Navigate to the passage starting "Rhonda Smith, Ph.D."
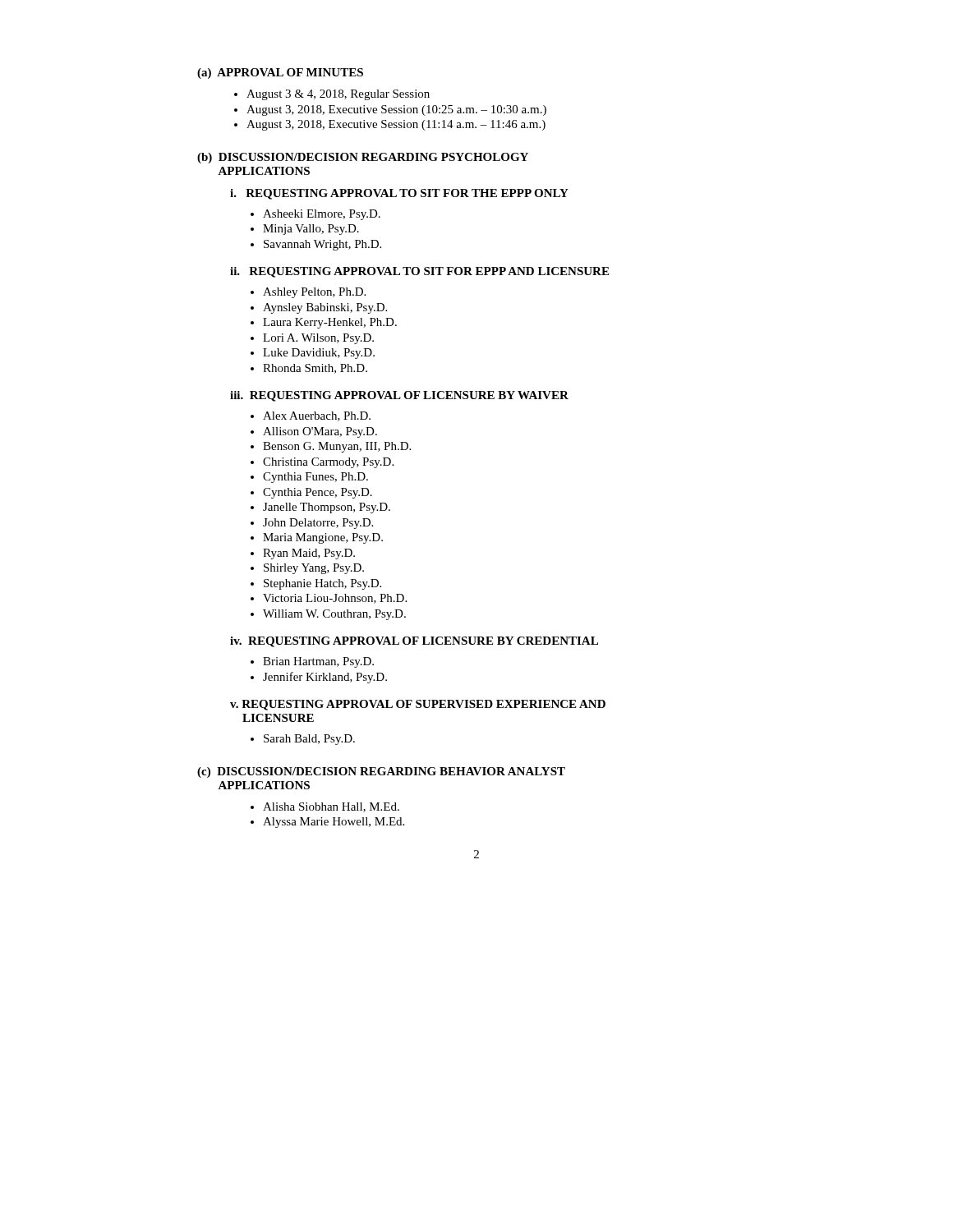Viewport: 953px width, 1232px height. (315, 369)
